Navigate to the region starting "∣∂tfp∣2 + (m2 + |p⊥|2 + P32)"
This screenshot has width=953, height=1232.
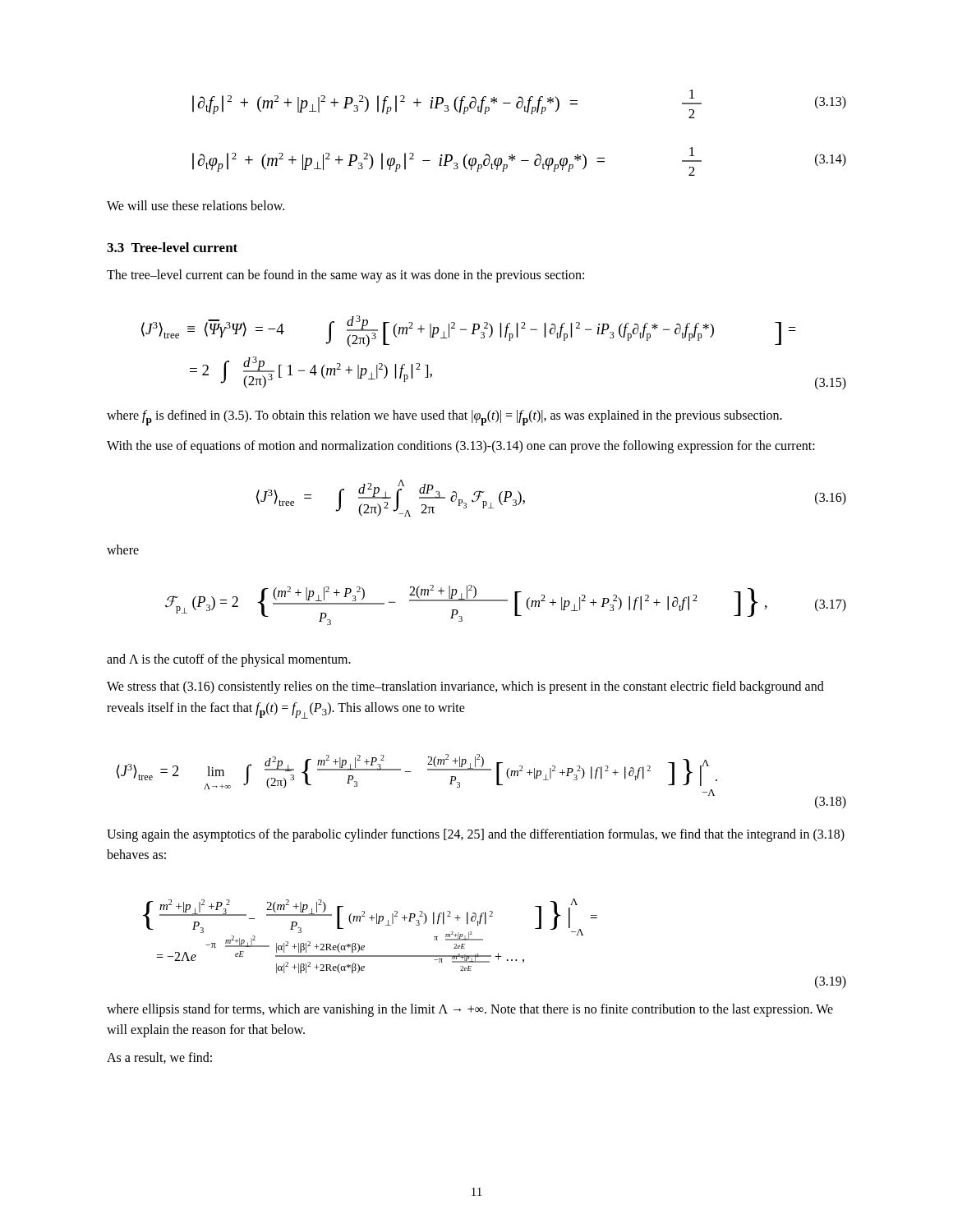point(518,102)
